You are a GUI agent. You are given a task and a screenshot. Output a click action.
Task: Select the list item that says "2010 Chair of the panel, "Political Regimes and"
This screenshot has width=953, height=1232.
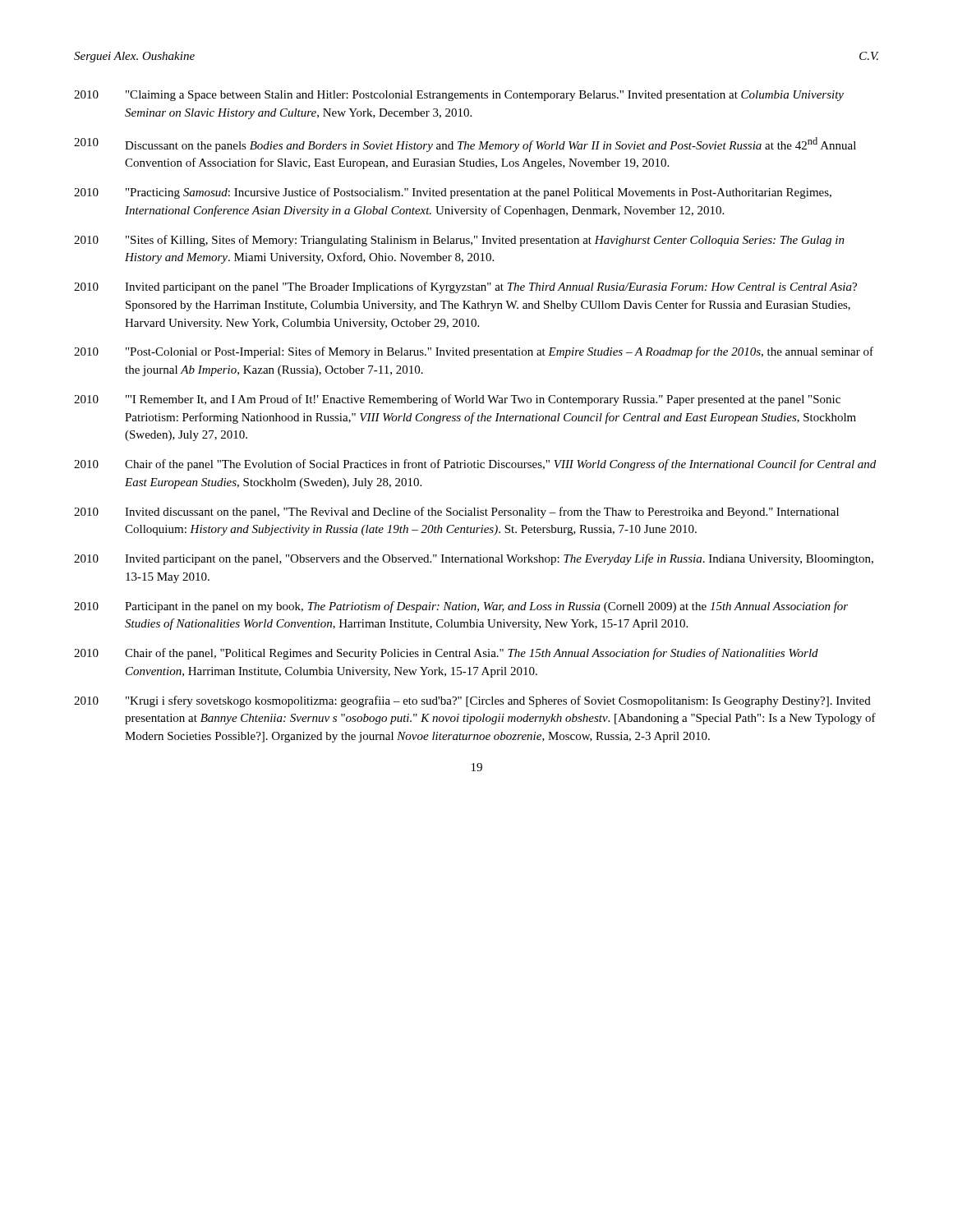476,663
